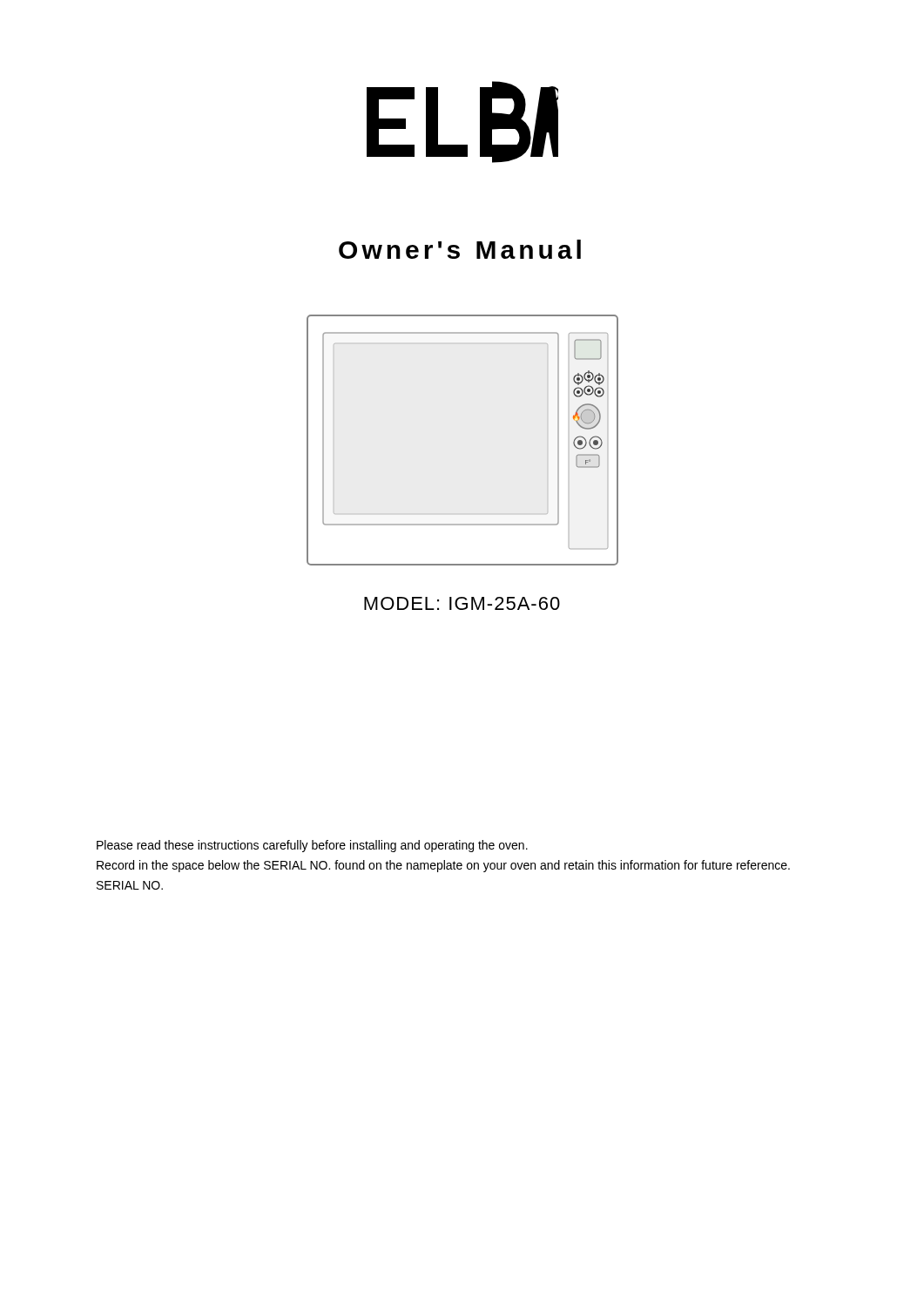Locate the text "Owner's Manual"

point(462,250)
